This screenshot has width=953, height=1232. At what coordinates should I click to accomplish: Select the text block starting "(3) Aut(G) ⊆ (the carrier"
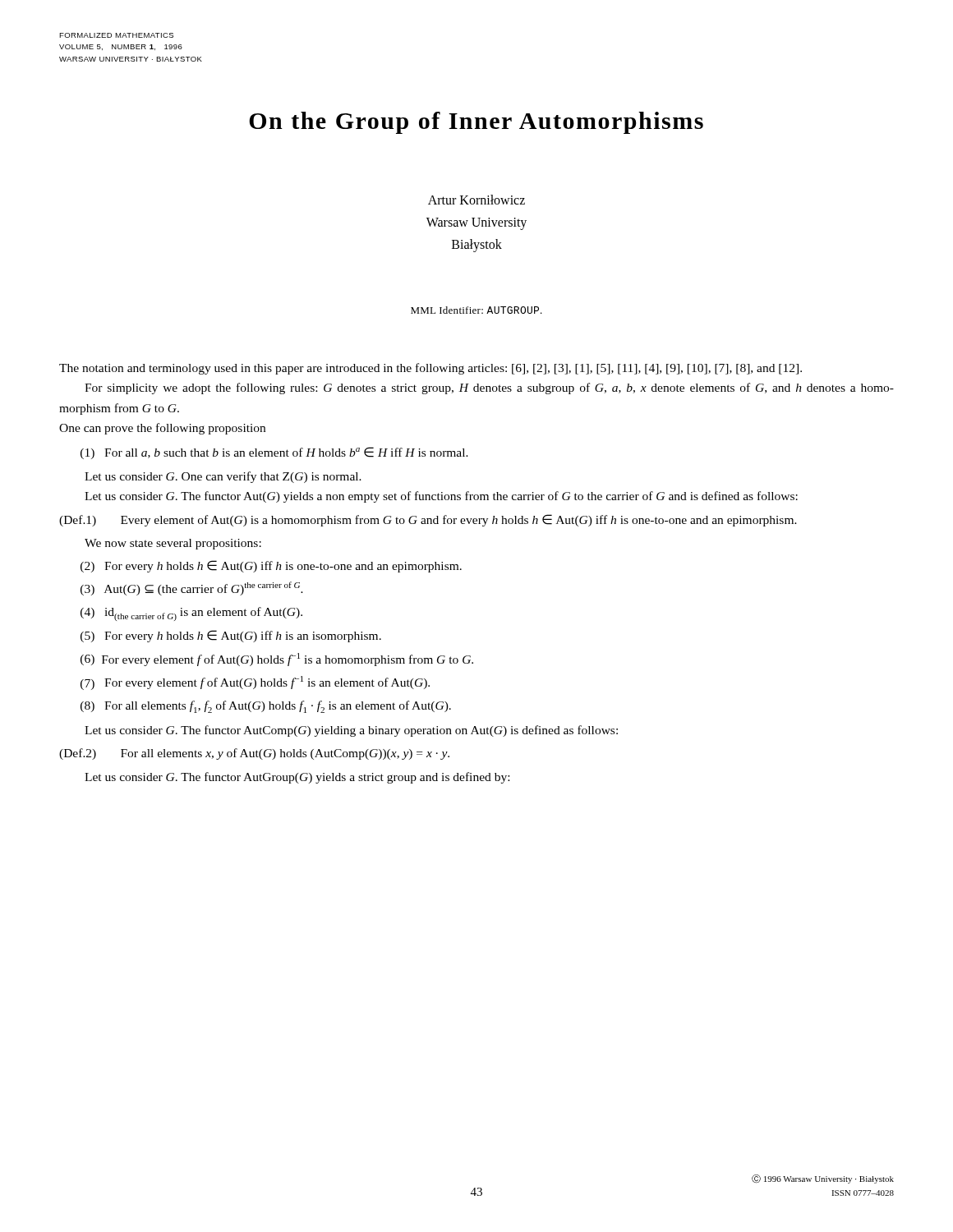(181, 589)
